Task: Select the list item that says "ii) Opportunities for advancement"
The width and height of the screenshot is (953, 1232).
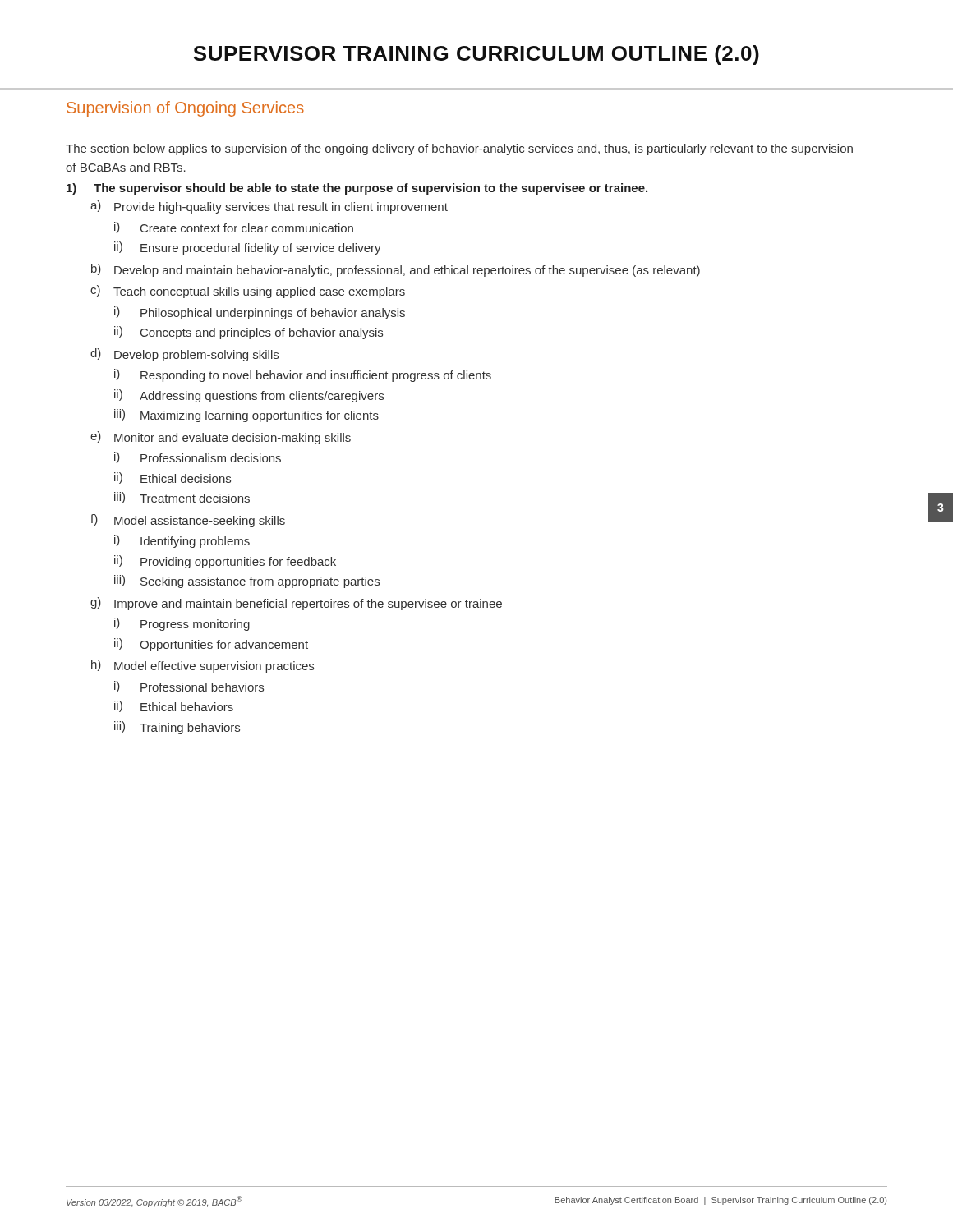Action: (211, 645)
